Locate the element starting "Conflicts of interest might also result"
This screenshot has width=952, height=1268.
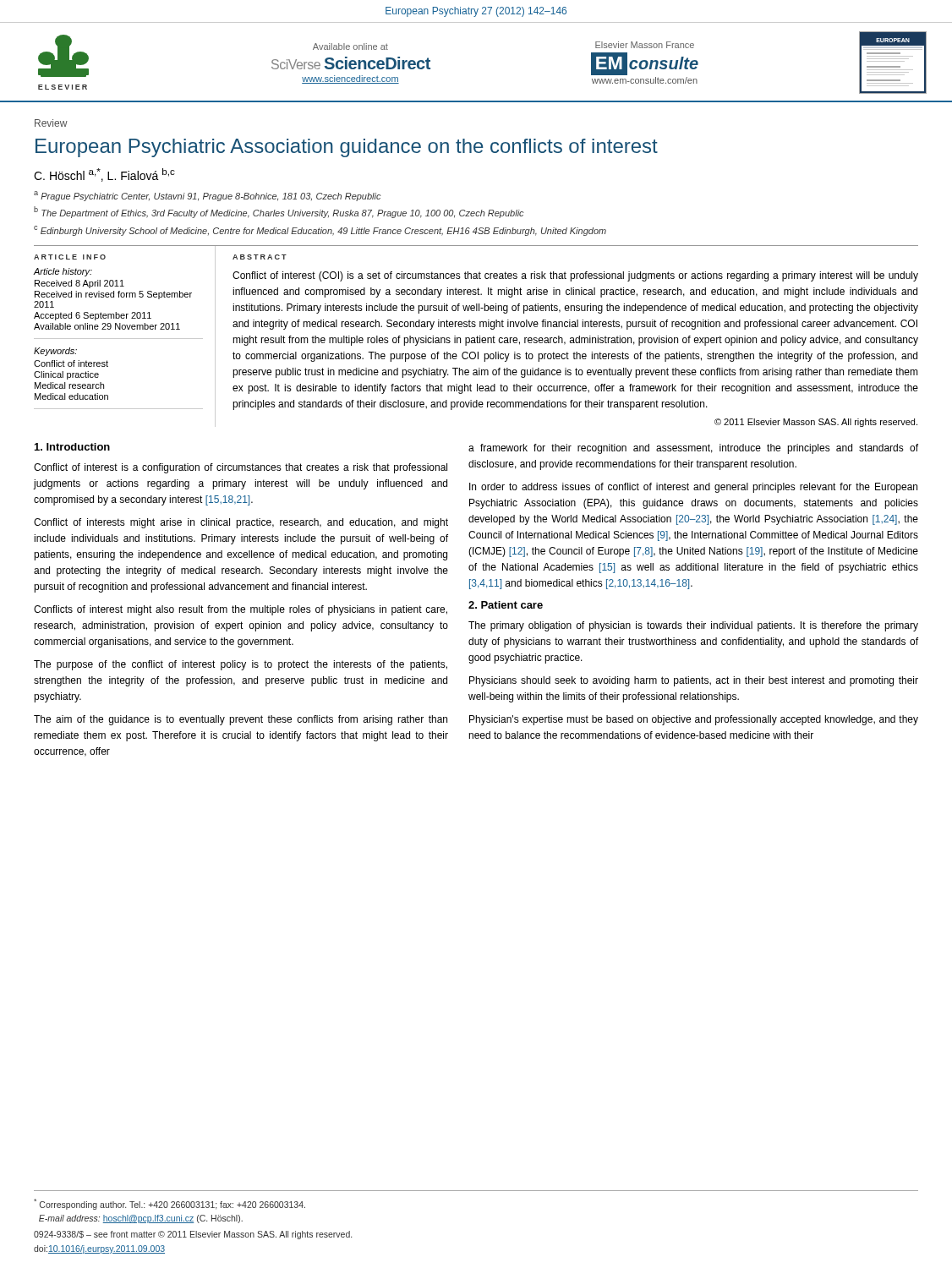[x=241, y=626]
